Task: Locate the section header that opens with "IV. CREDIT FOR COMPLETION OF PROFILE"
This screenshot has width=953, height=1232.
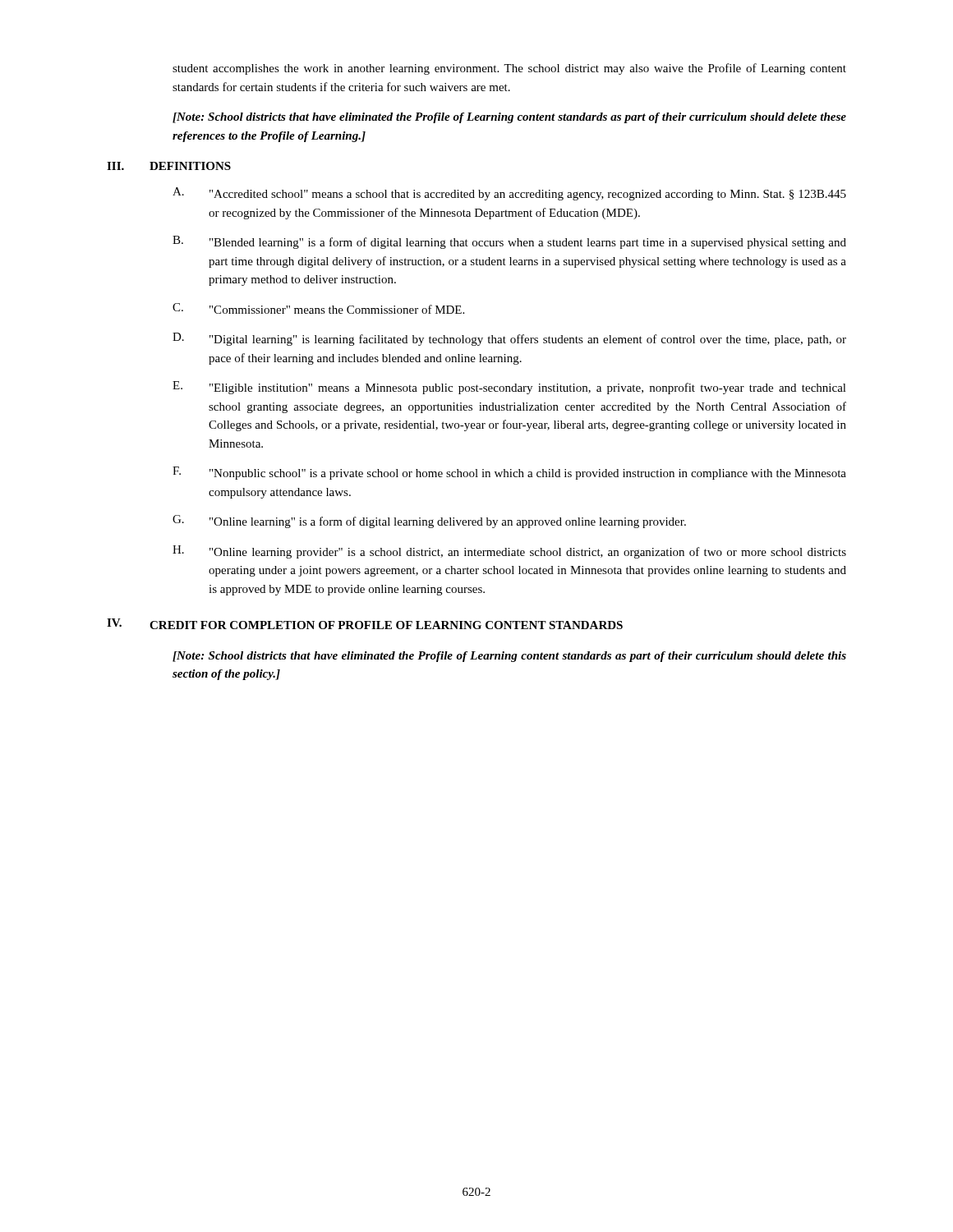Action: (476, 625)
